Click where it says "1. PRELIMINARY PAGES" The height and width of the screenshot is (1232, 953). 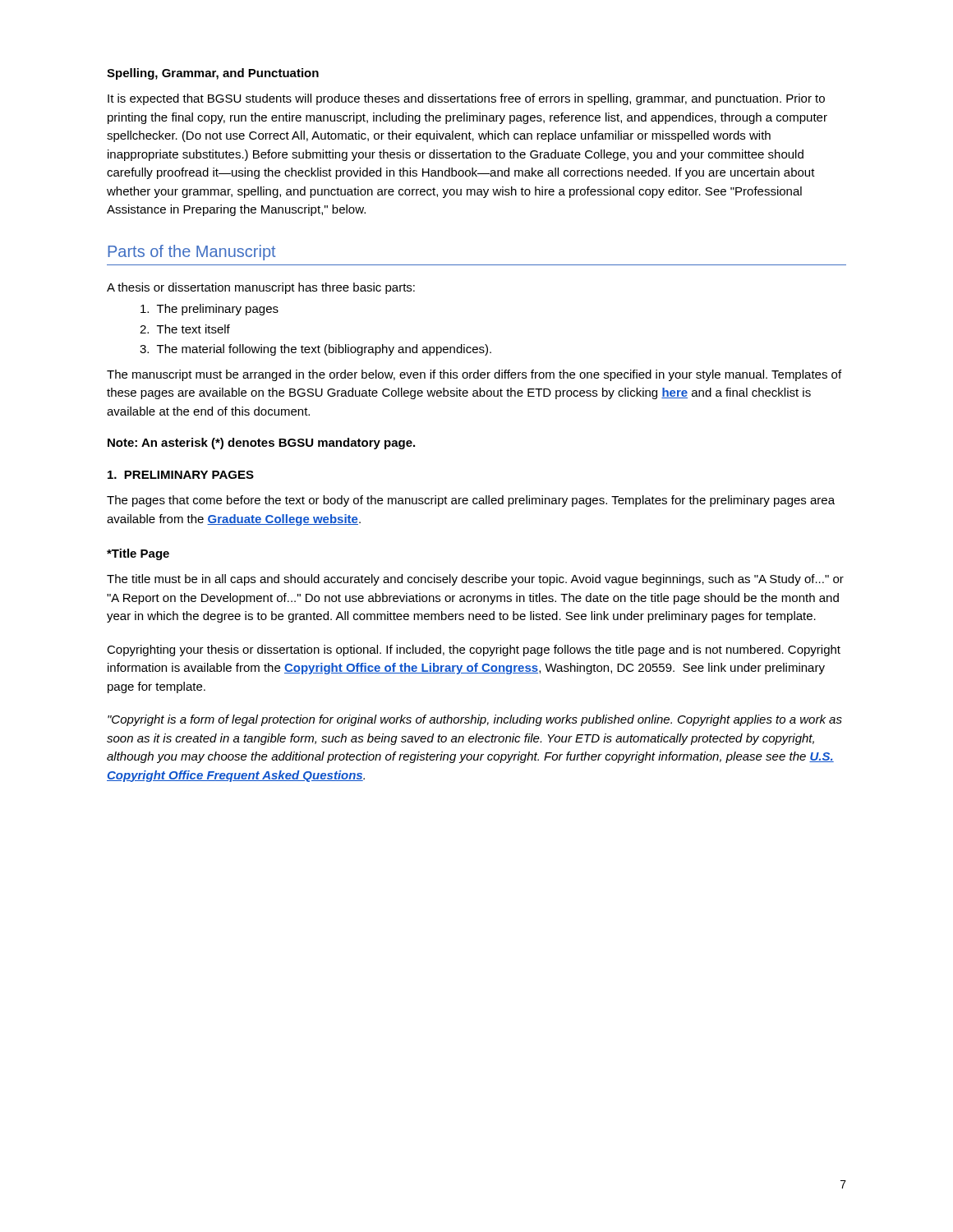(180, 474)
